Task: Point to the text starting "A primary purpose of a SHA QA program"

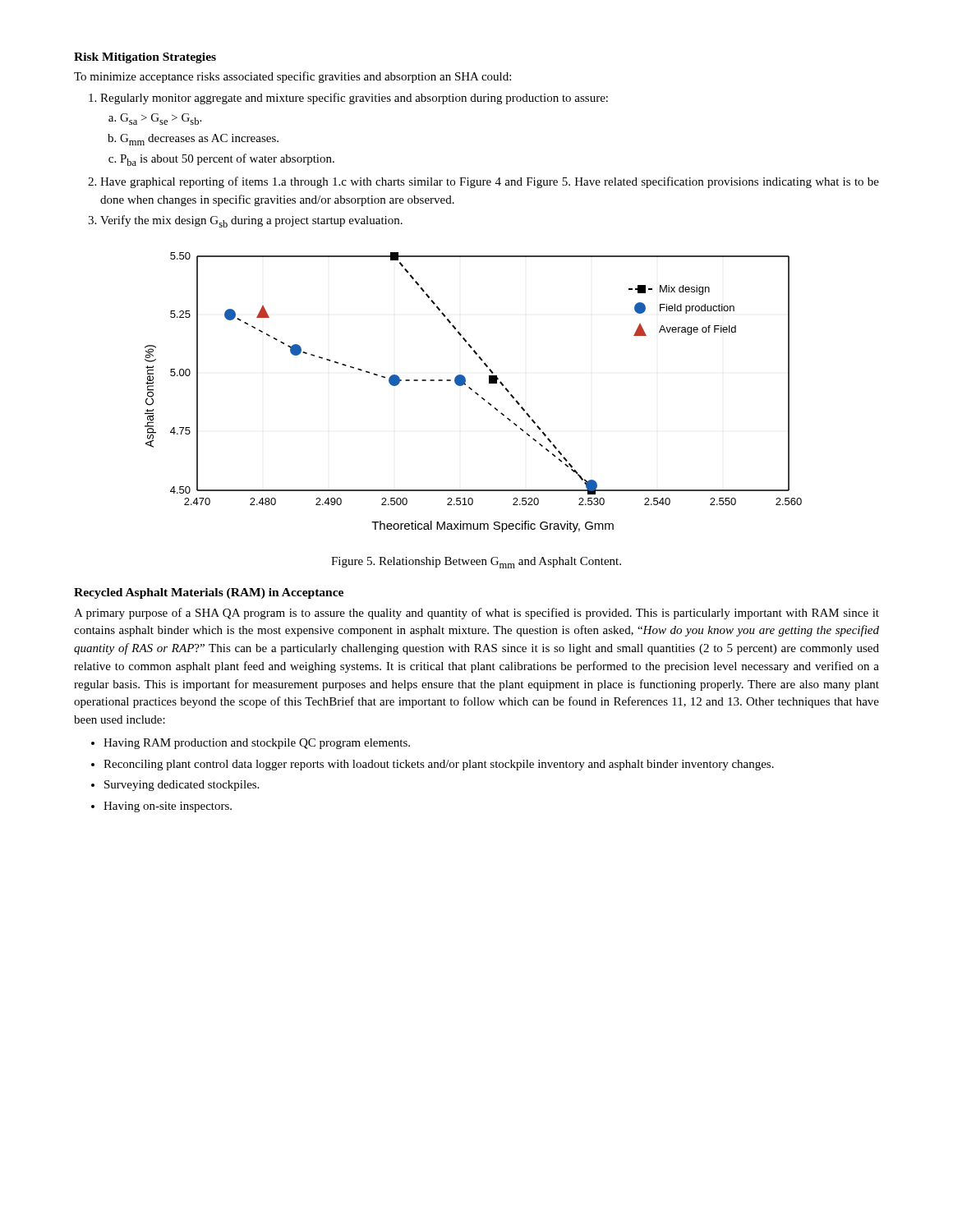Action: 476,666
